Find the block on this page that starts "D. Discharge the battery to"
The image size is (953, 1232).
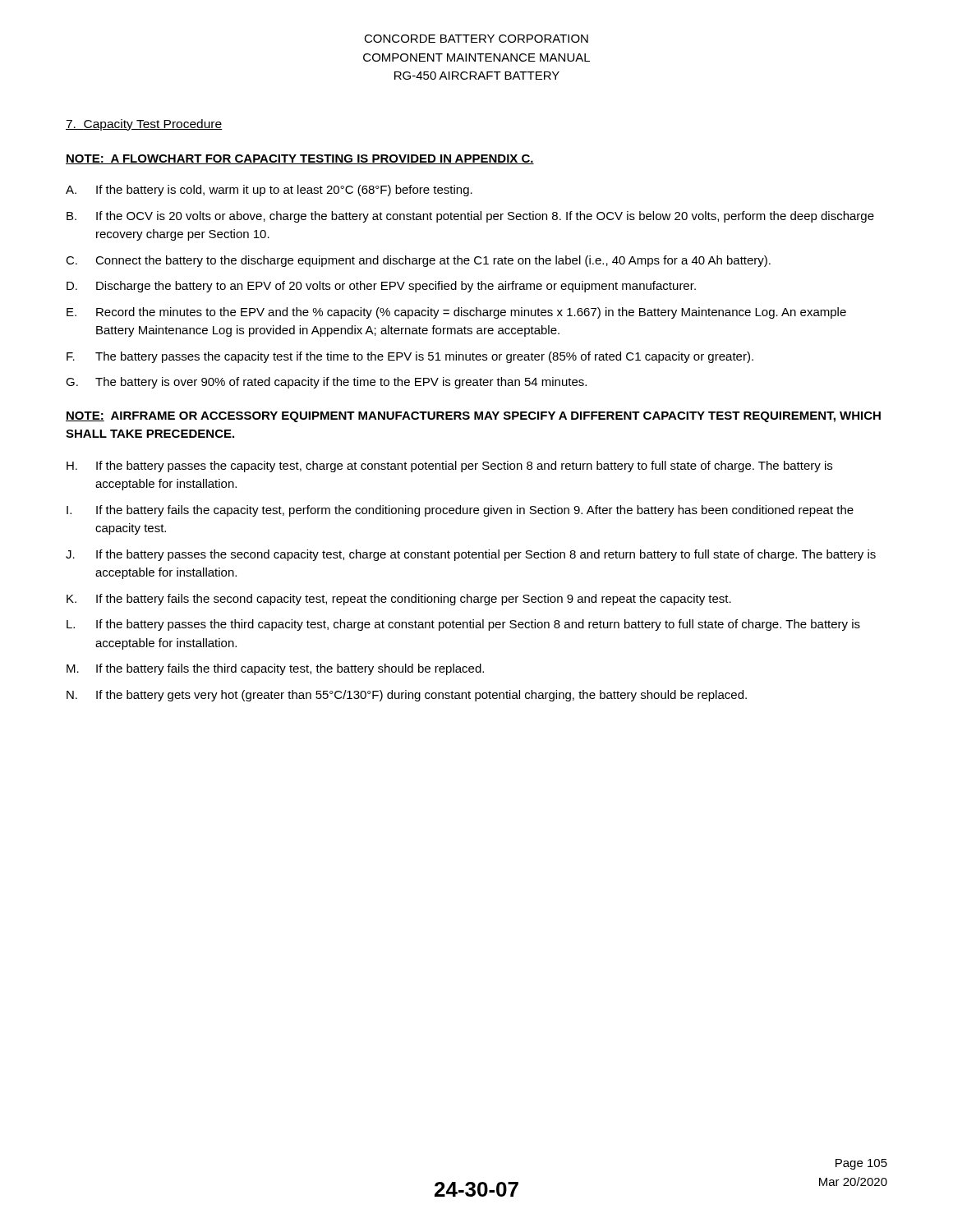coord(476,286)
